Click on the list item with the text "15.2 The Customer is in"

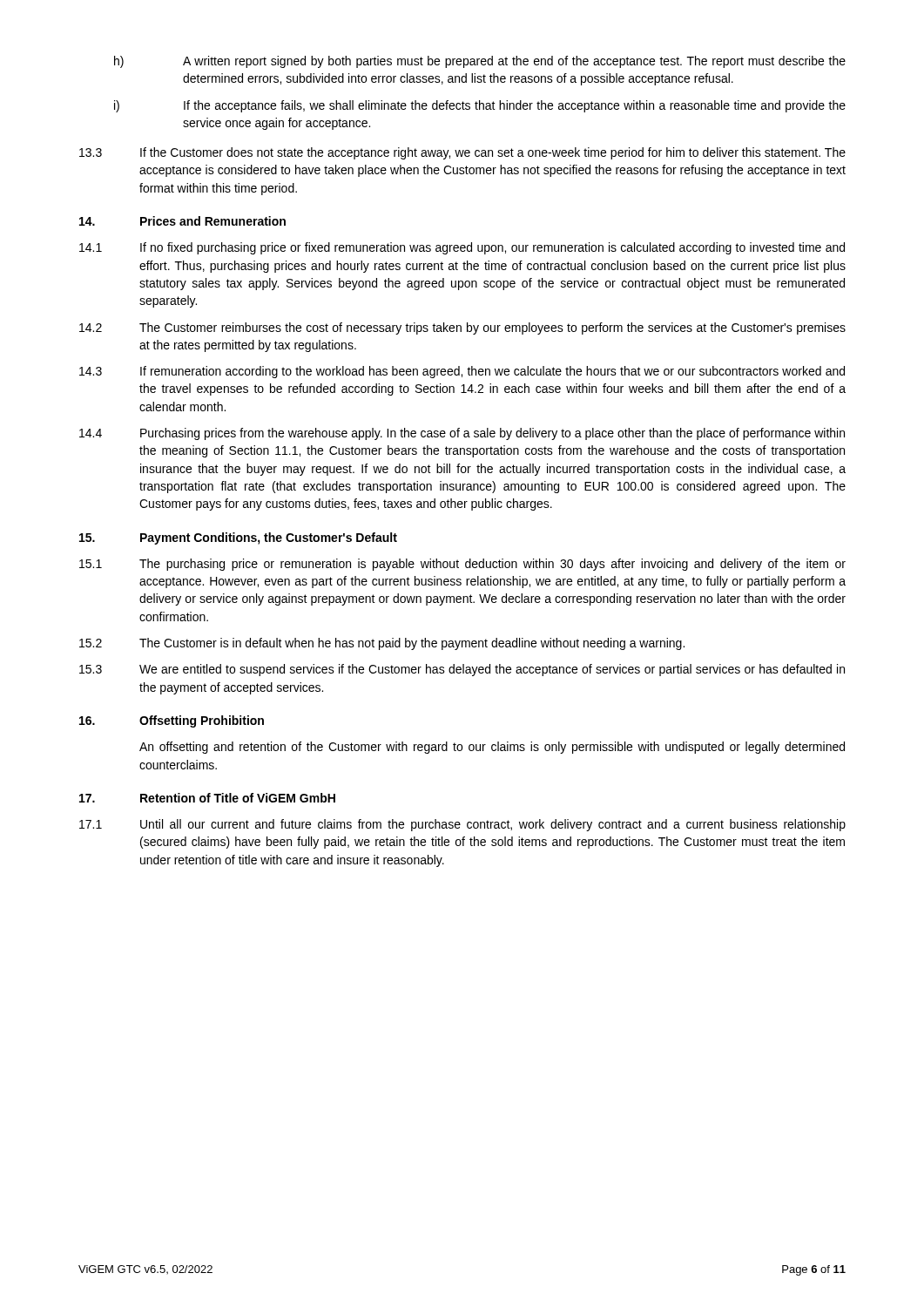(x=462, y=643)
